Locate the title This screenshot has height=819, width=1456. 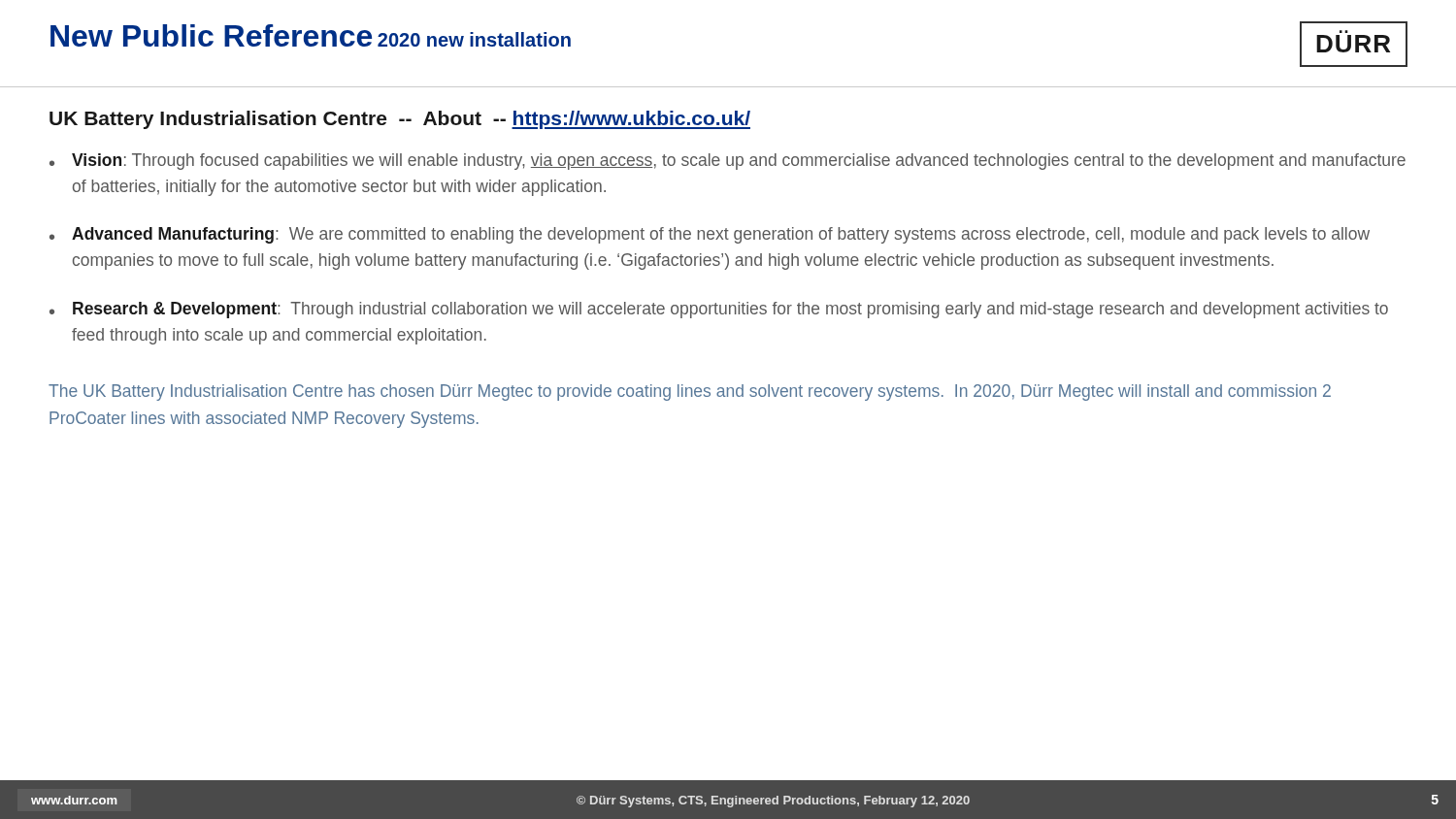tap(211, 36)
